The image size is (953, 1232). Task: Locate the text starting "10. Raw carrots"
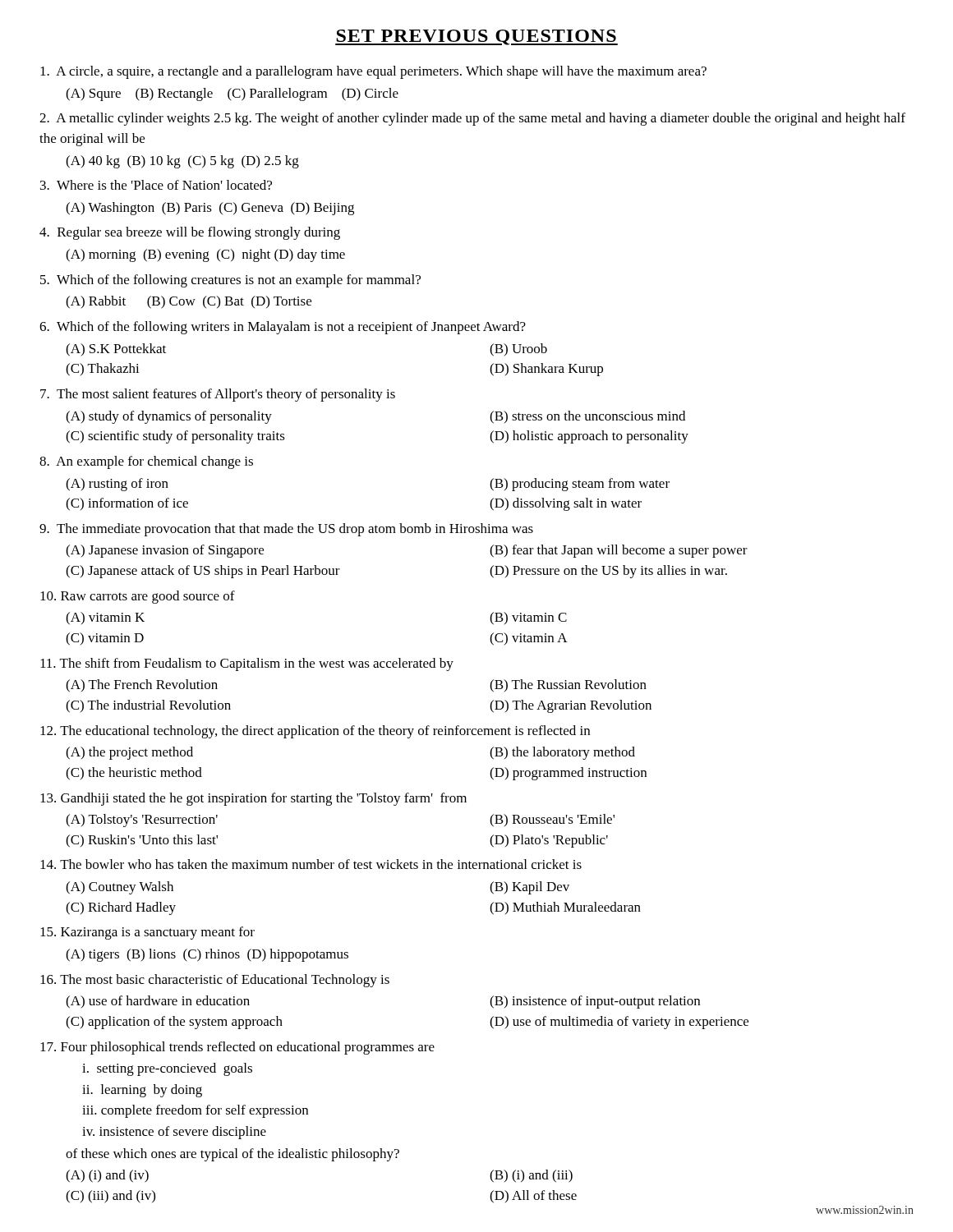(138, 597)
